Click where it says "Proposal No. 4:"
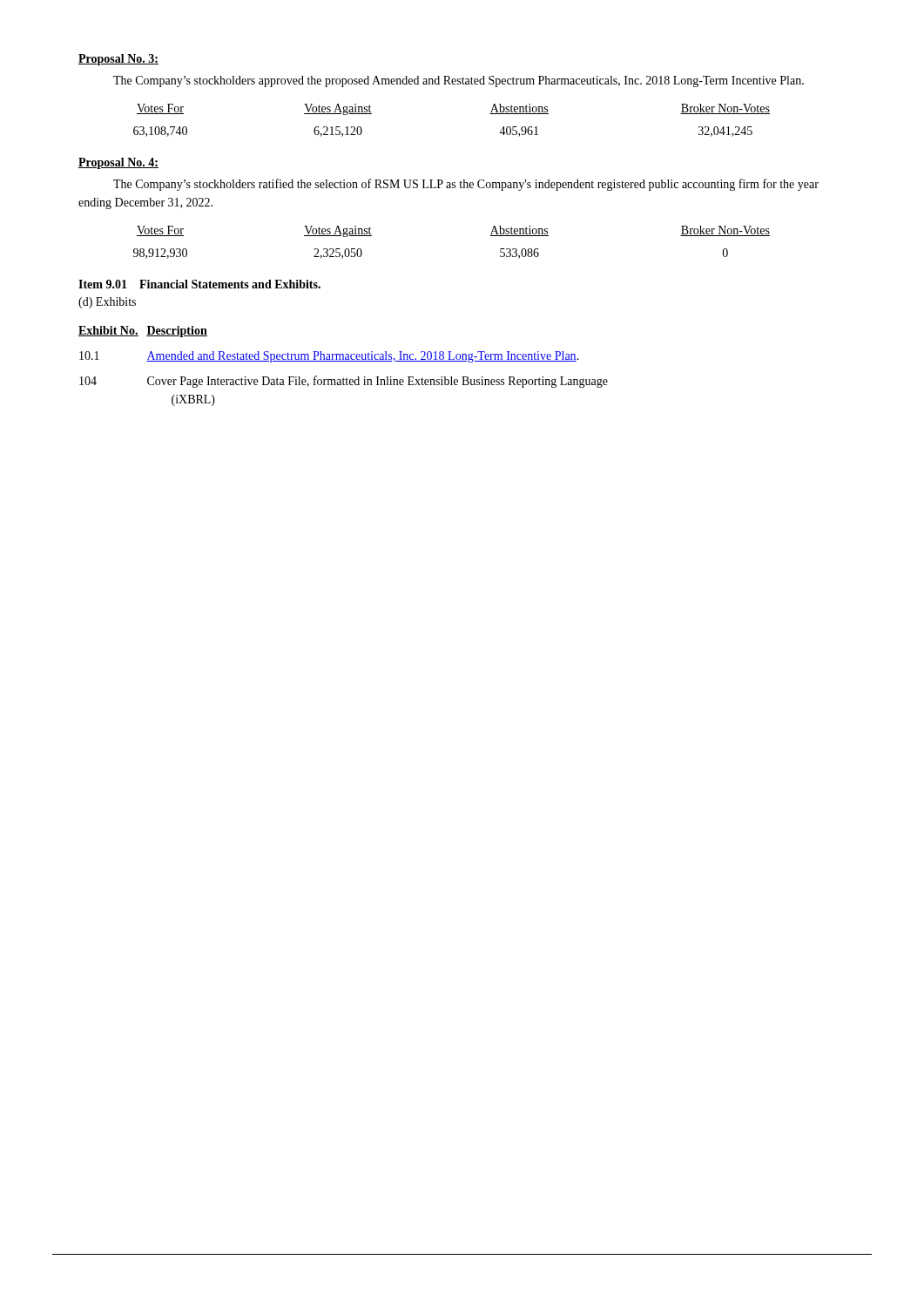924x1307 pixels. (118, 162)
